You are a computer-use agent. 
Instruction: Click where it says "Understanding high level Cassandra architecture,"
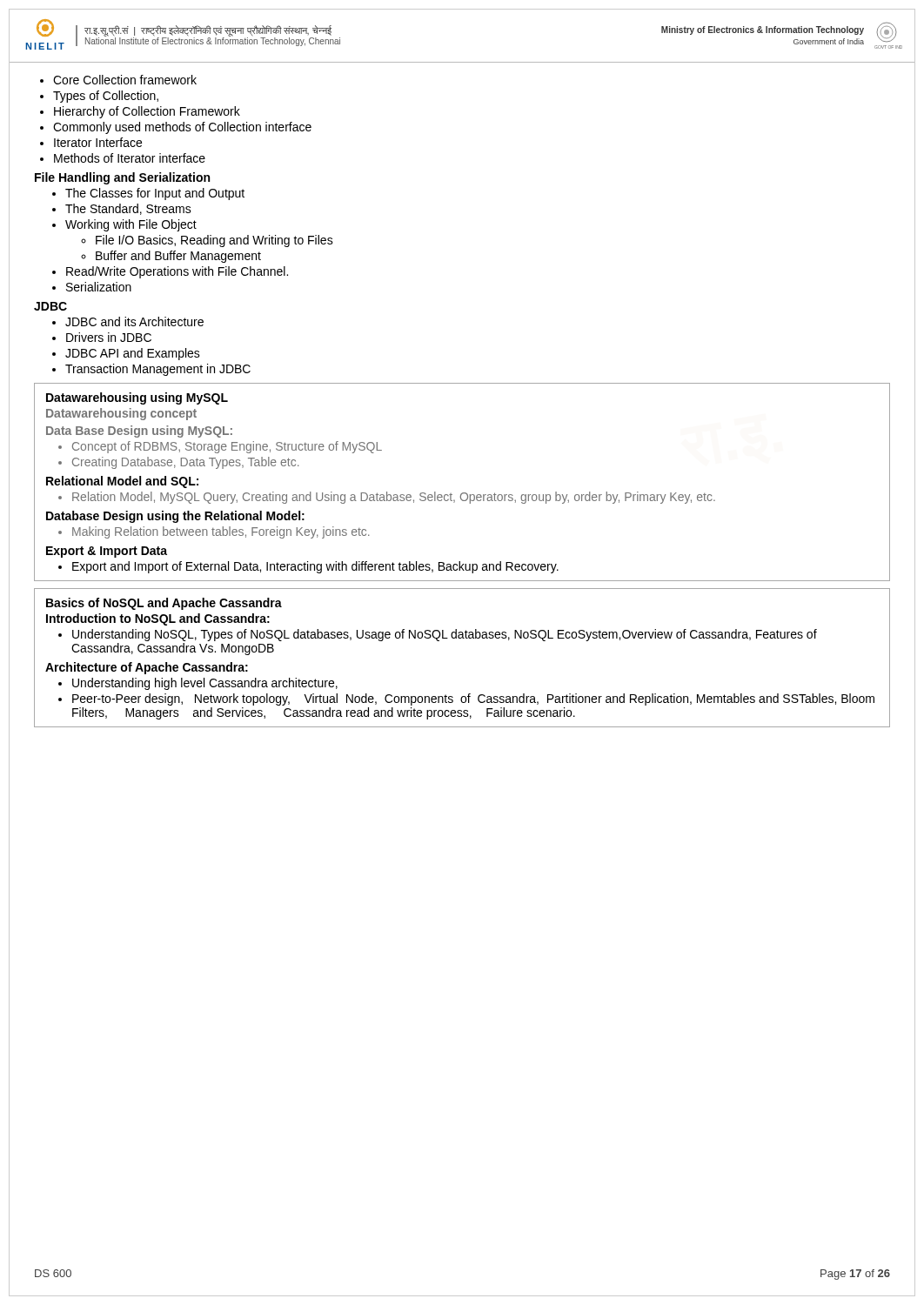point(198,684)
